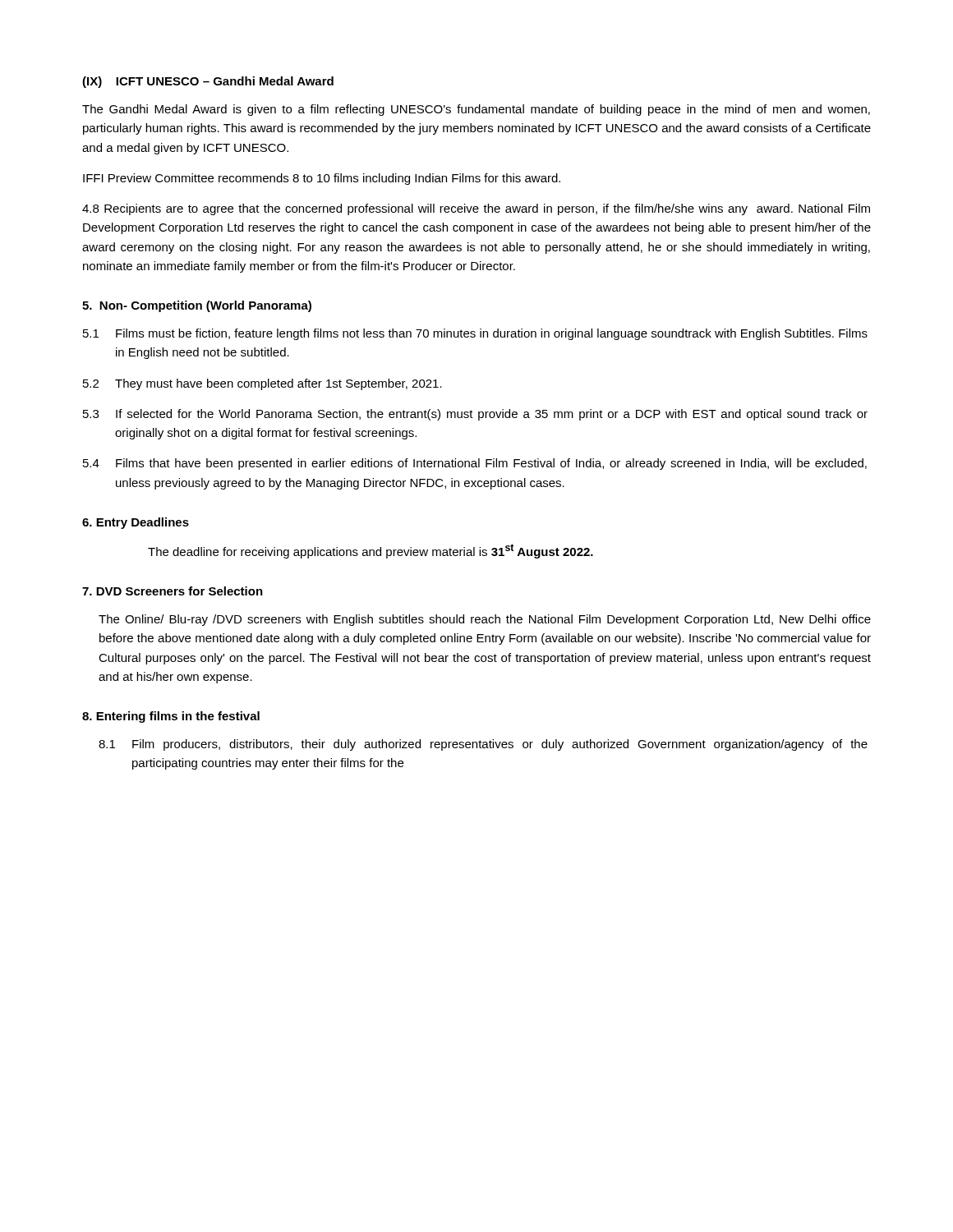
Task: Find the text block containing "The deadline for receiving applications and preview"
Action: click(371, 550)
